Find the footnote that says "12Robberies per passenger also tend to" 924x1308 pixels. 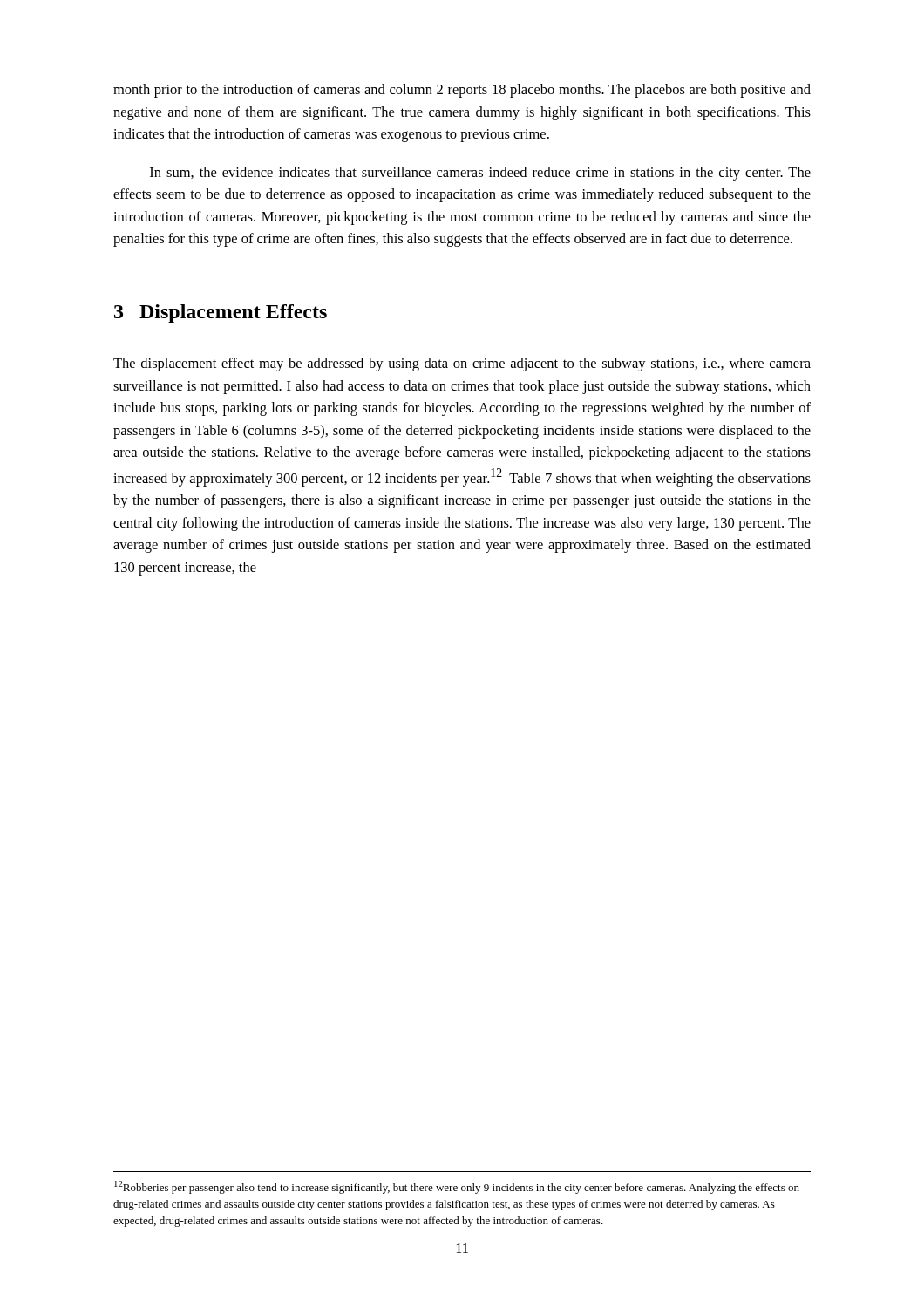pos(456,1203)
